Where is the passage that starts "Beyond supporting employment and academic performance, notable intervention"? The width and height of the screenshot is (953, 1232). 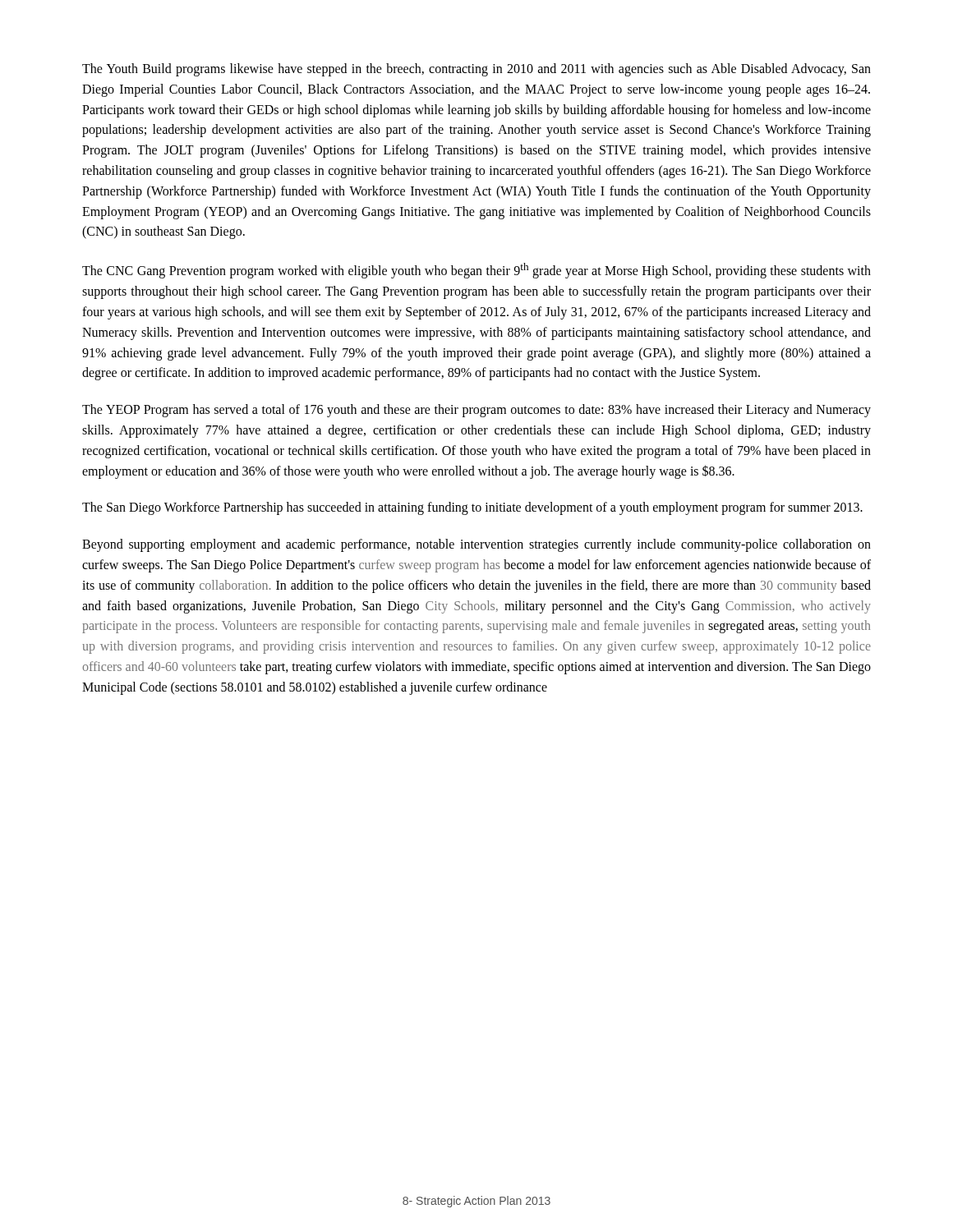click(476, 616)
